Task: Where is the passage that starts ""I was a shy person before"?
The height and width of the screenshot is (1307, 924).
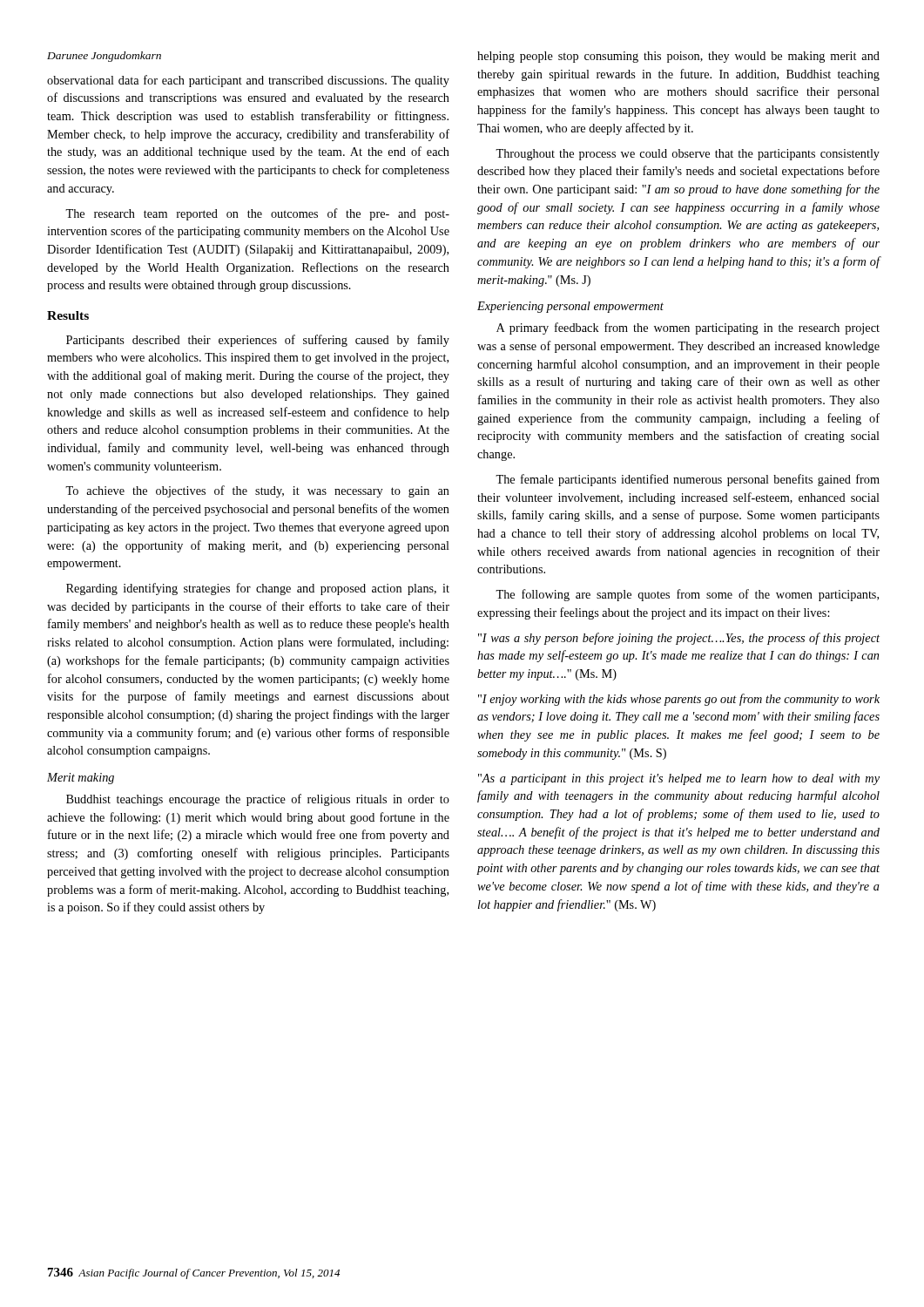Action: point(678,656)
